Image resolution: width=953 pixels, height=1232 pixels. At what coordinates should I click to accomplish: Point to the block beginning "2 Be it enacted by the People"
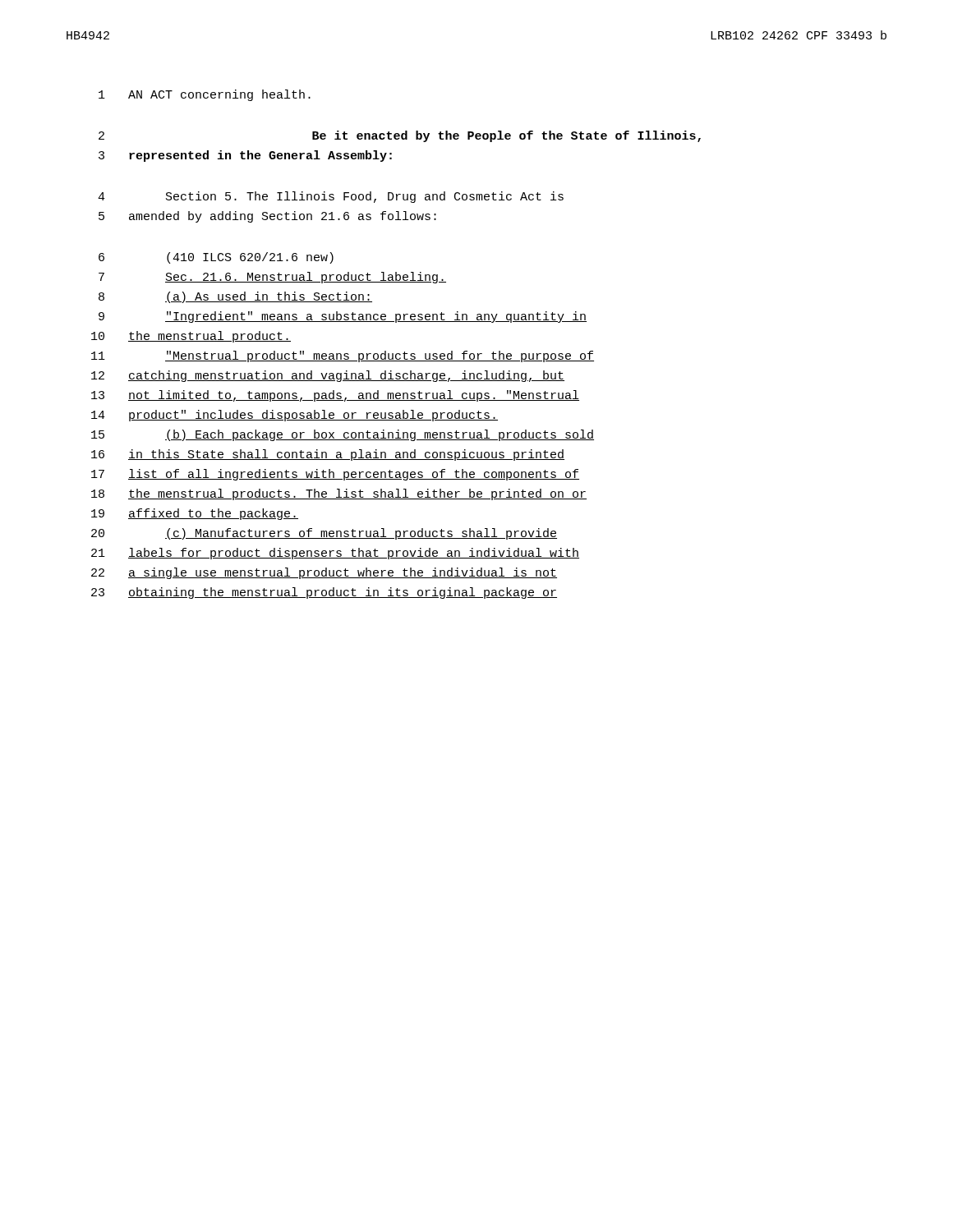[x=476, y=137]
